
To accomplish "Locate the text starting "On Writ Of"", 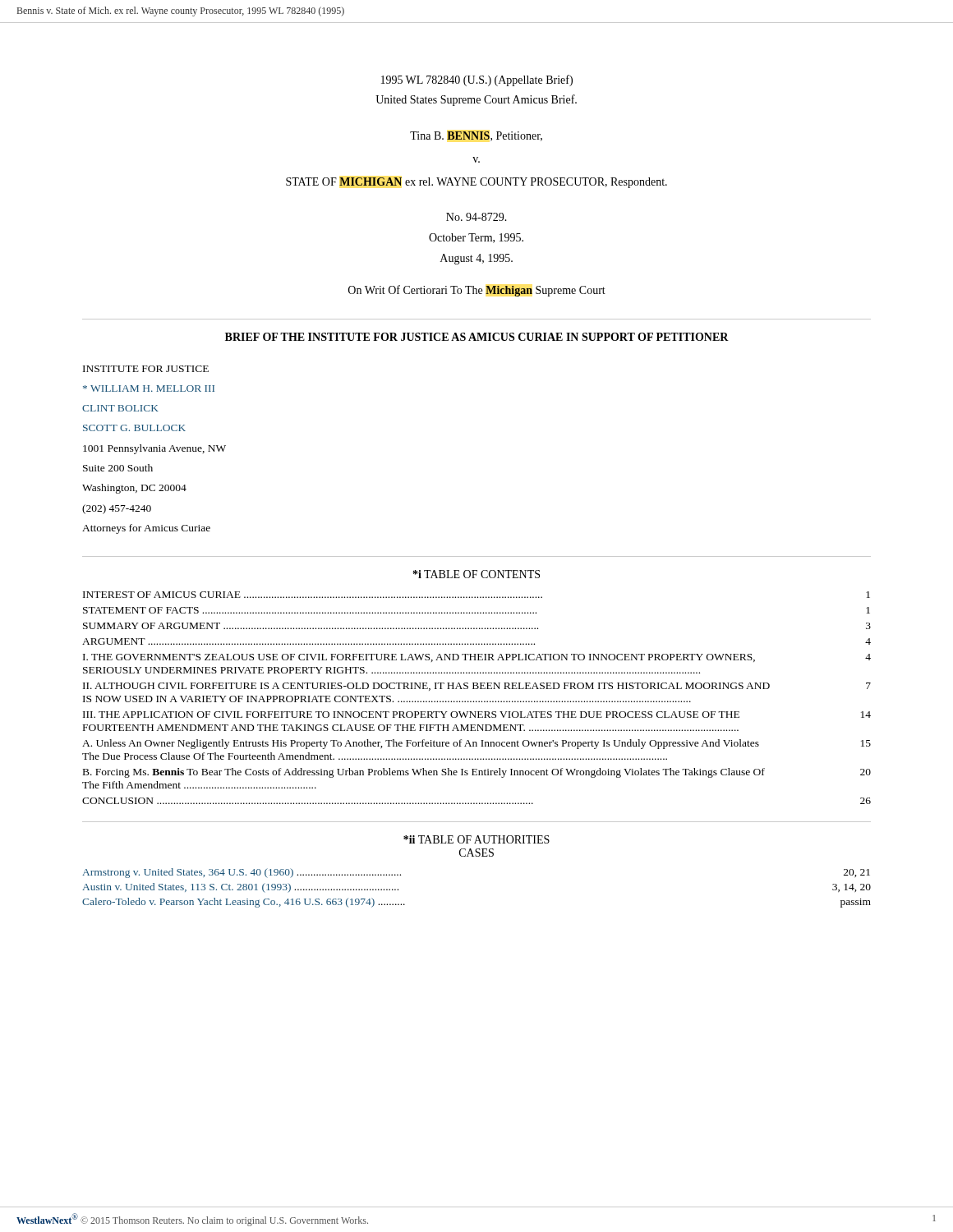I will pos(476,291).
